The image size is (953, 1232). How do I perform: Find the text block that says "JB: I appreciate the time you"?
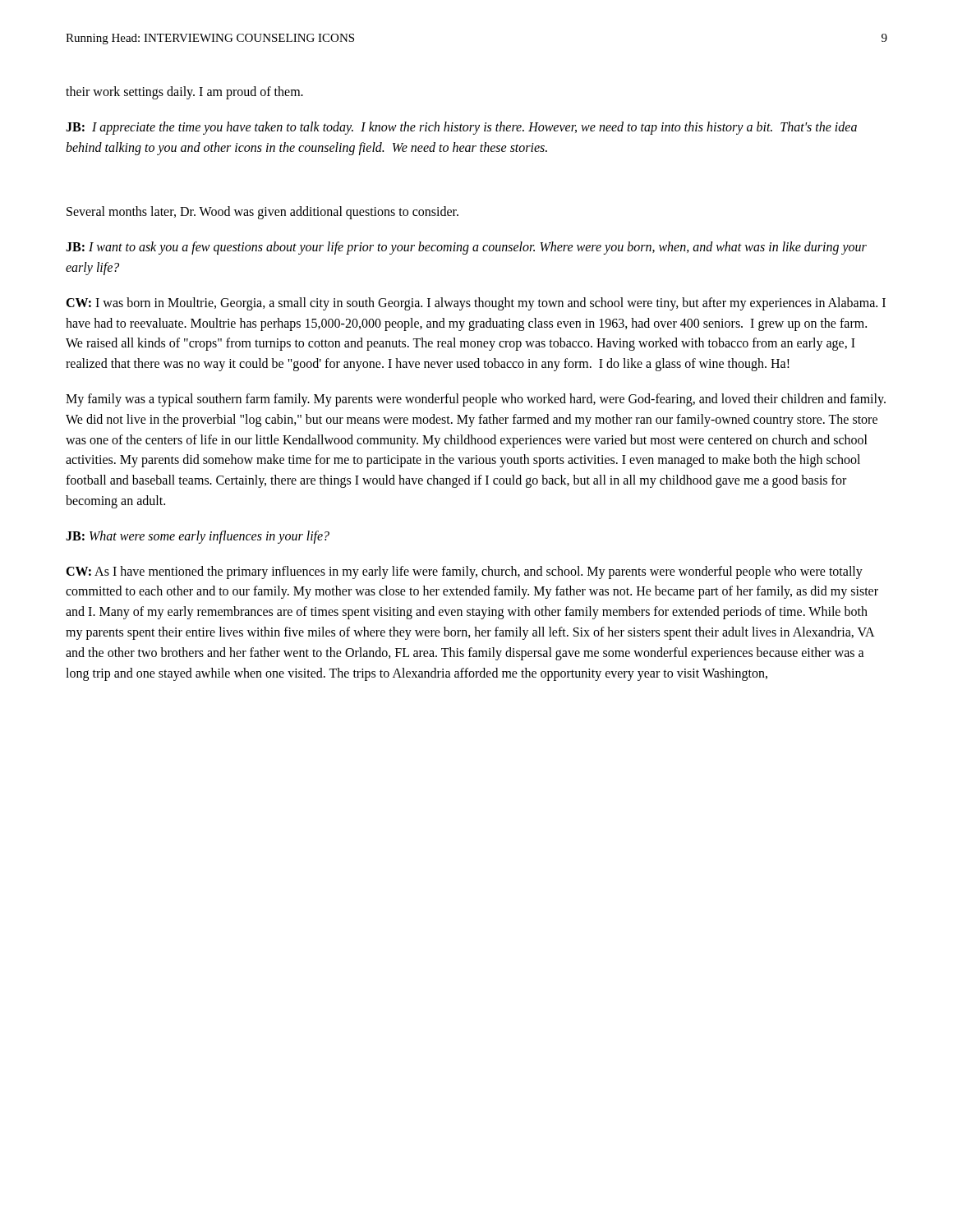(x=461, y=137)
